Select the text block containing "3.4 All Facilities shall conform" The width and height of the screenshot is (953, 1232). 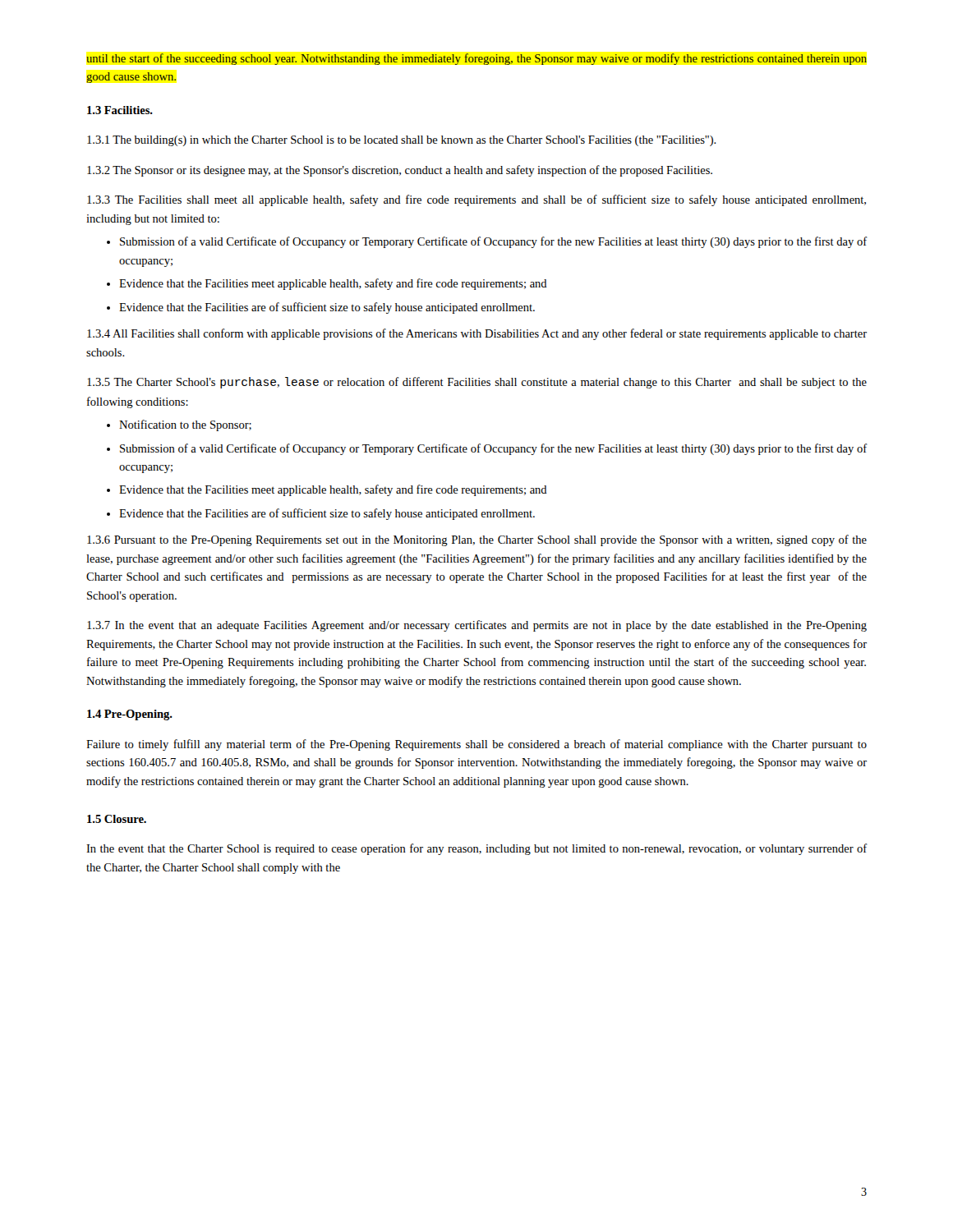click(x=476, y=343)
